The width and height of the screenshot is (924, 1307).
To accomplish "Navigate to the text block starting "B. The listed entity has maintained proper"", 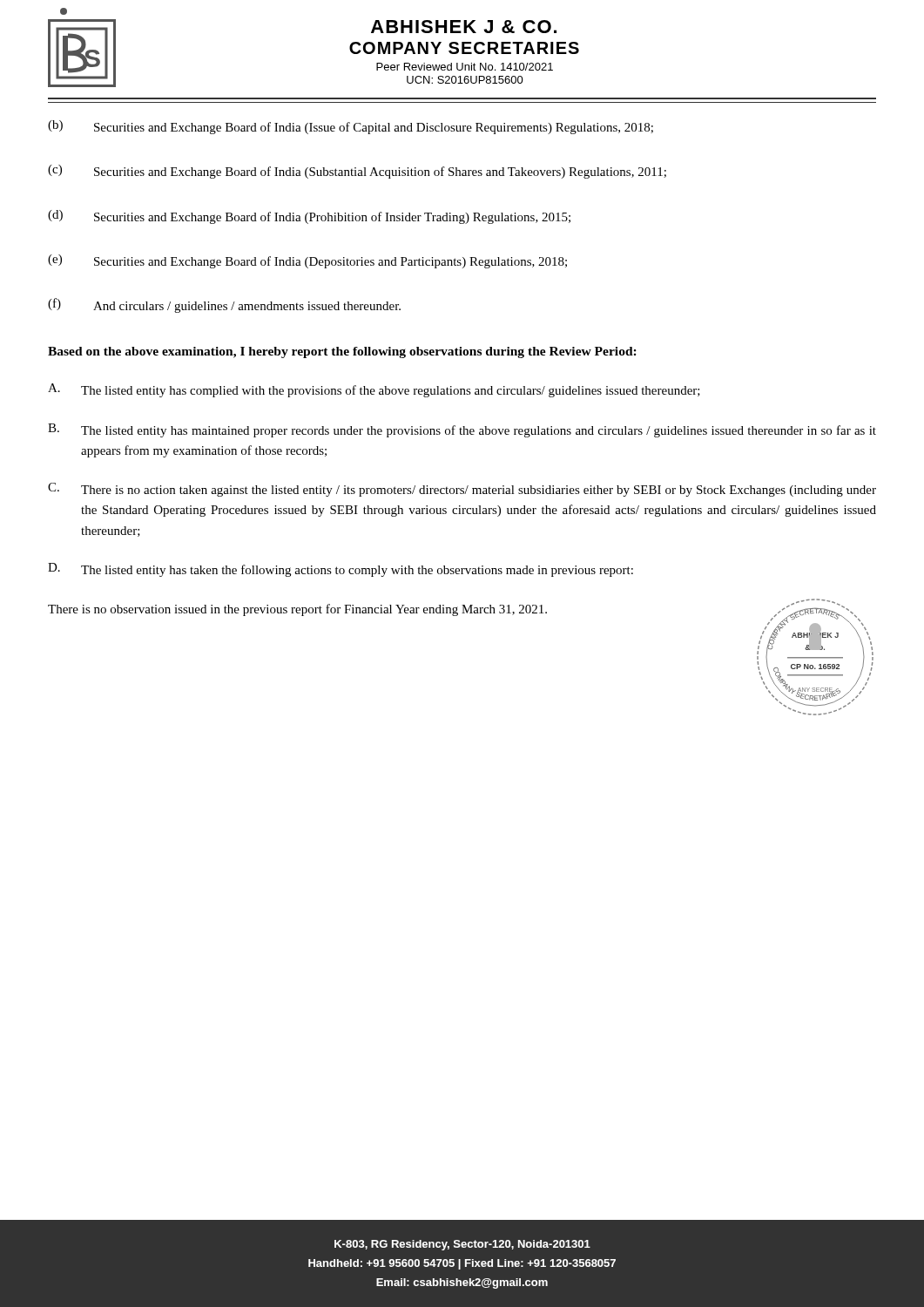I will pos(462,441).
